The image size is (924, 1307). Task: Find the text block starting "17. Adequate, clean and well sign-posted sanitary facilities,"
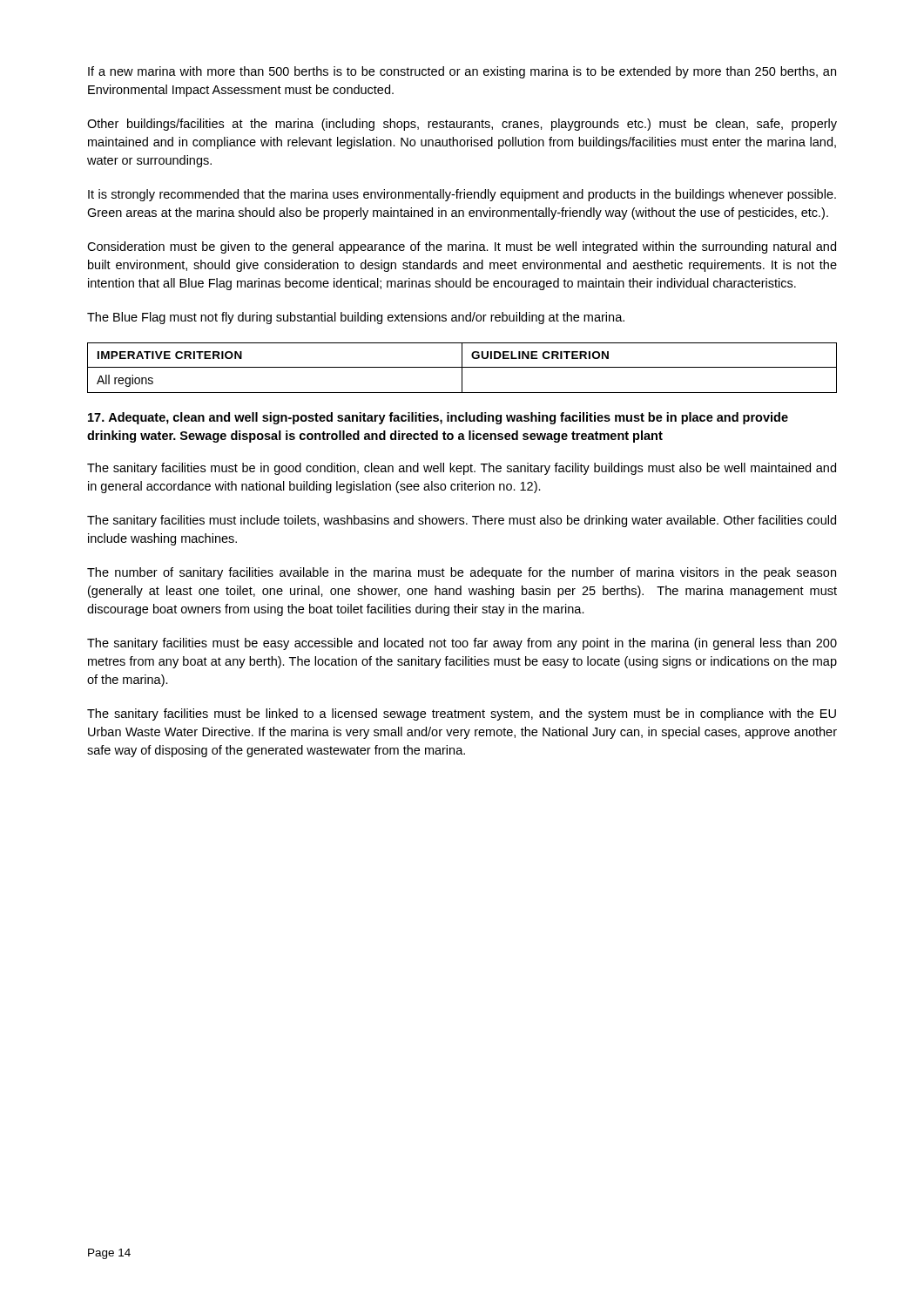[438, 427]
